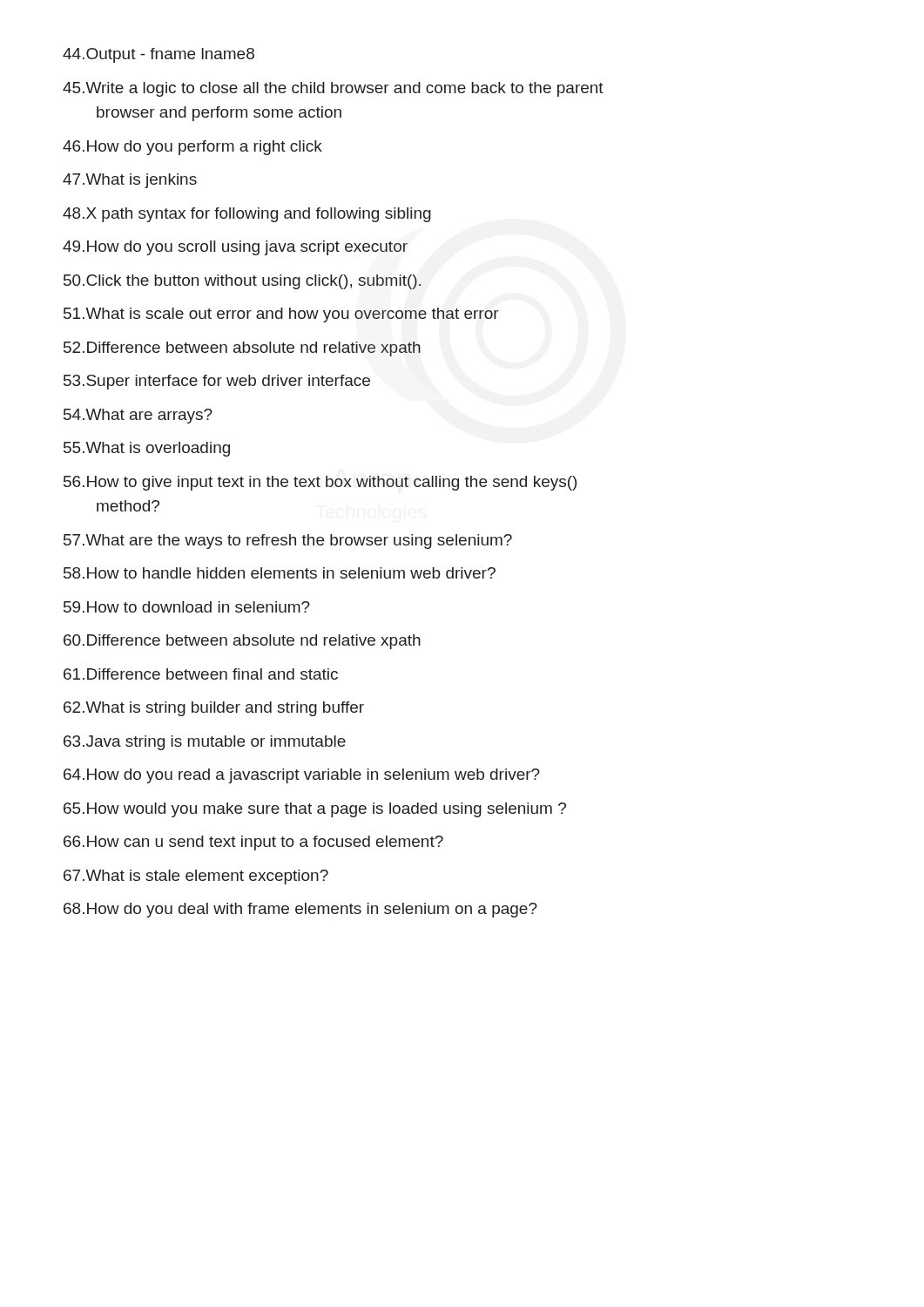This screenshot has width=924, height=1307.
Task: Navigate to the region starting "51.What is scale out error and how you"
Action: click(462, 314)
